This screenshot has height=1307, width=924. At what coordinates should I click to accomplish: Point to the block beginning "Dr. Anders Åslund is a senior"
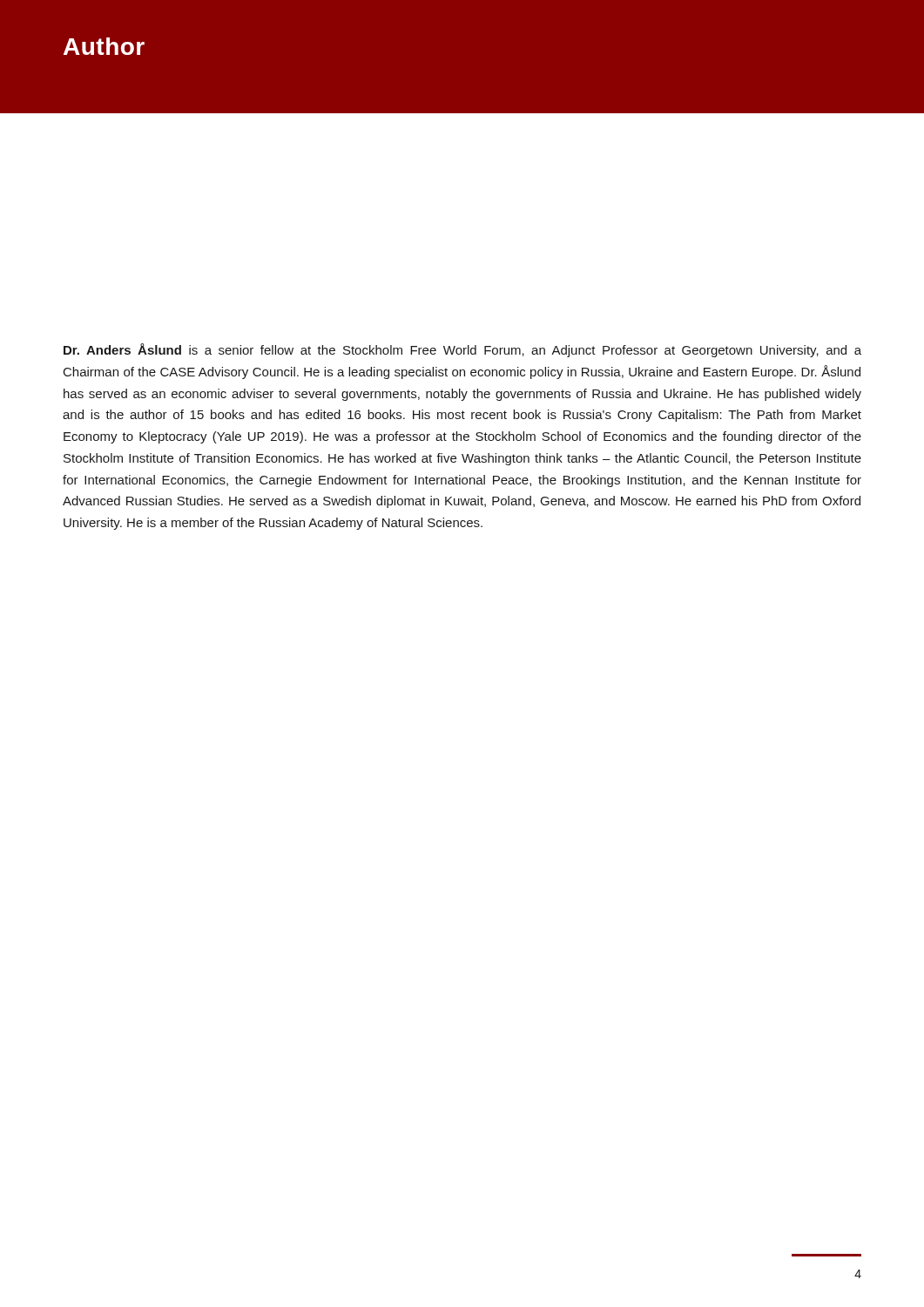462,436
